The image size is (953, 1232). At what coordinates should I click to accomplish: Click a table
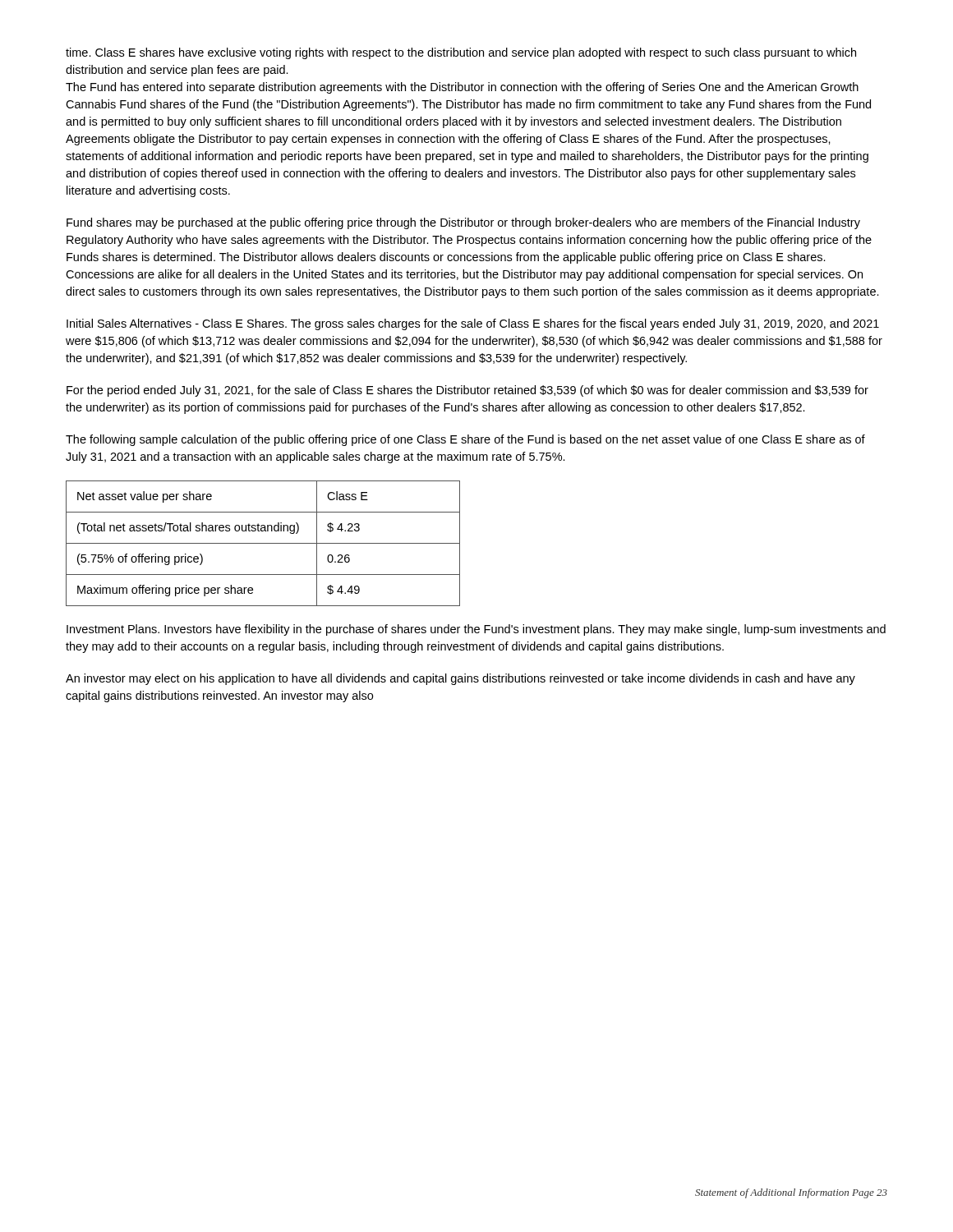coord(476,544)
